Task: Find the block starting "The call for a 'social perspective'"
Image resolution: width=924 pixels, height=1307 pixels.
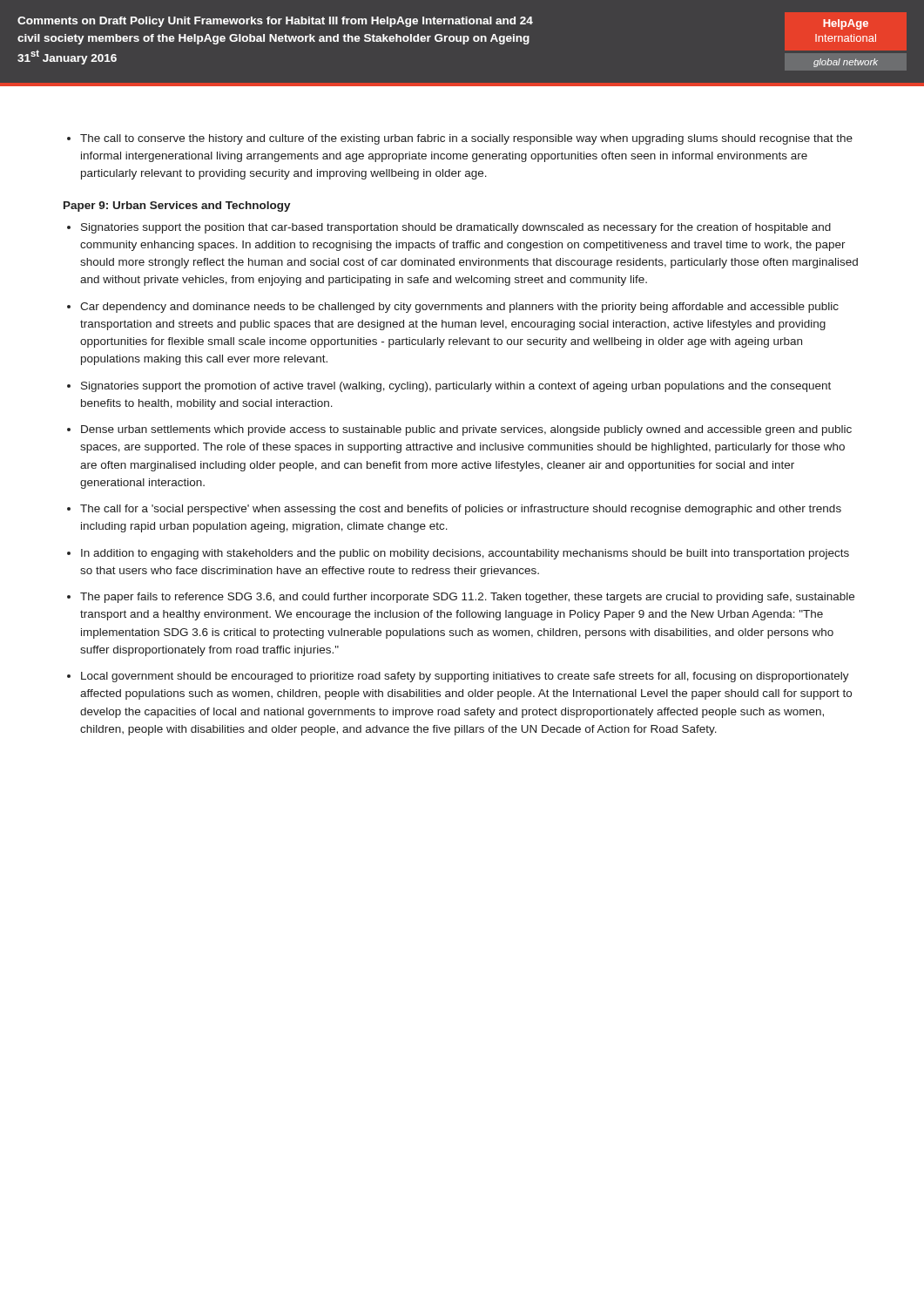Action: [471, 518]
